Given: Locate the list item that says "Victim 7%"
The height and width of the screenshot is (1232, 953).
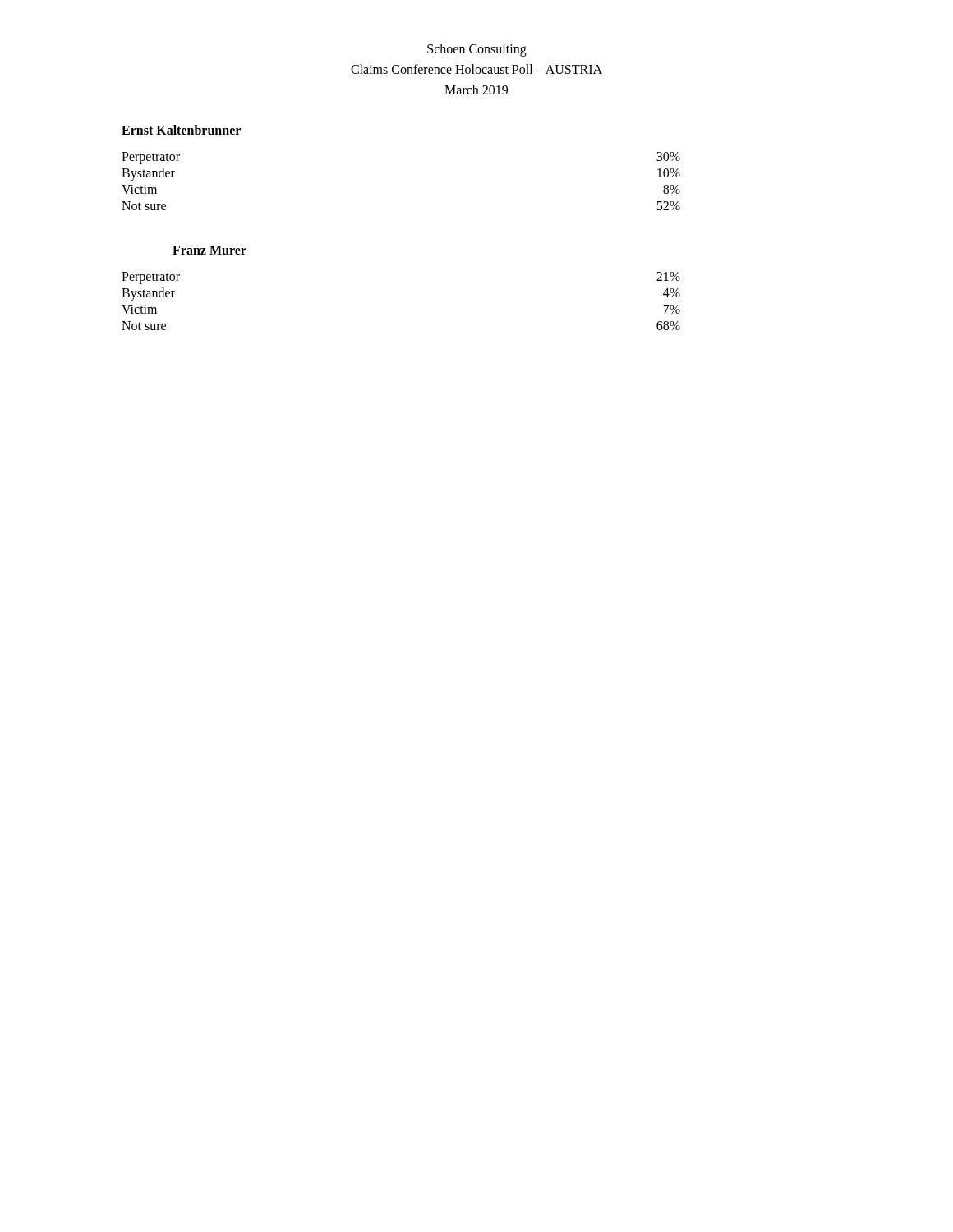Looking at the screenshot, I should click(x=139, y=309).
